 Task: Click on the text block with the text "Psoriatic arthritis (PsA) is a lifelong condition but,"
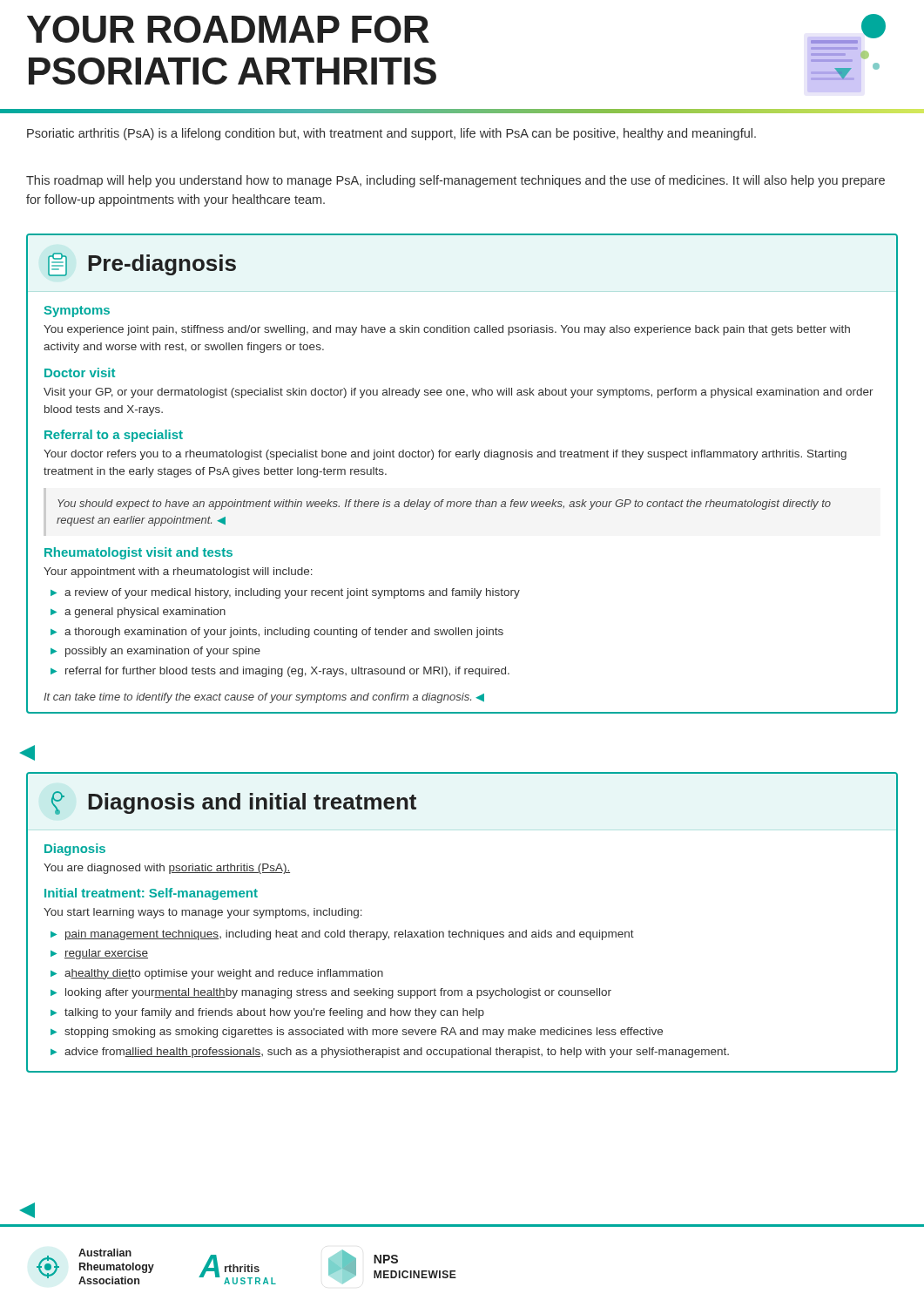[462, 134]
